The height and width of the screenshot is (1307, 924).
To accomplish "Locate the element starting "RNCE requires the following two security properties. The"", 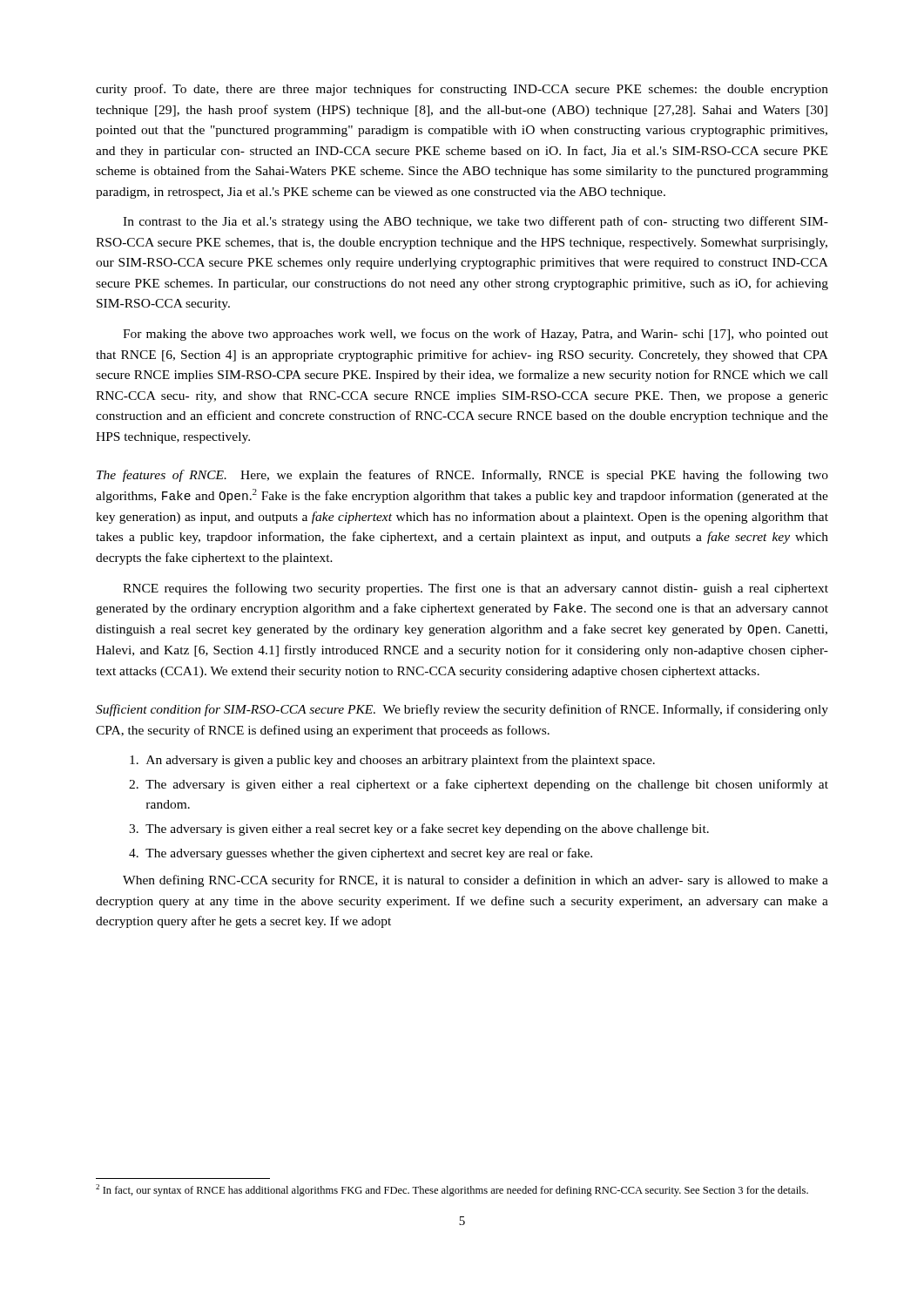I will click(x=462, y=629).
